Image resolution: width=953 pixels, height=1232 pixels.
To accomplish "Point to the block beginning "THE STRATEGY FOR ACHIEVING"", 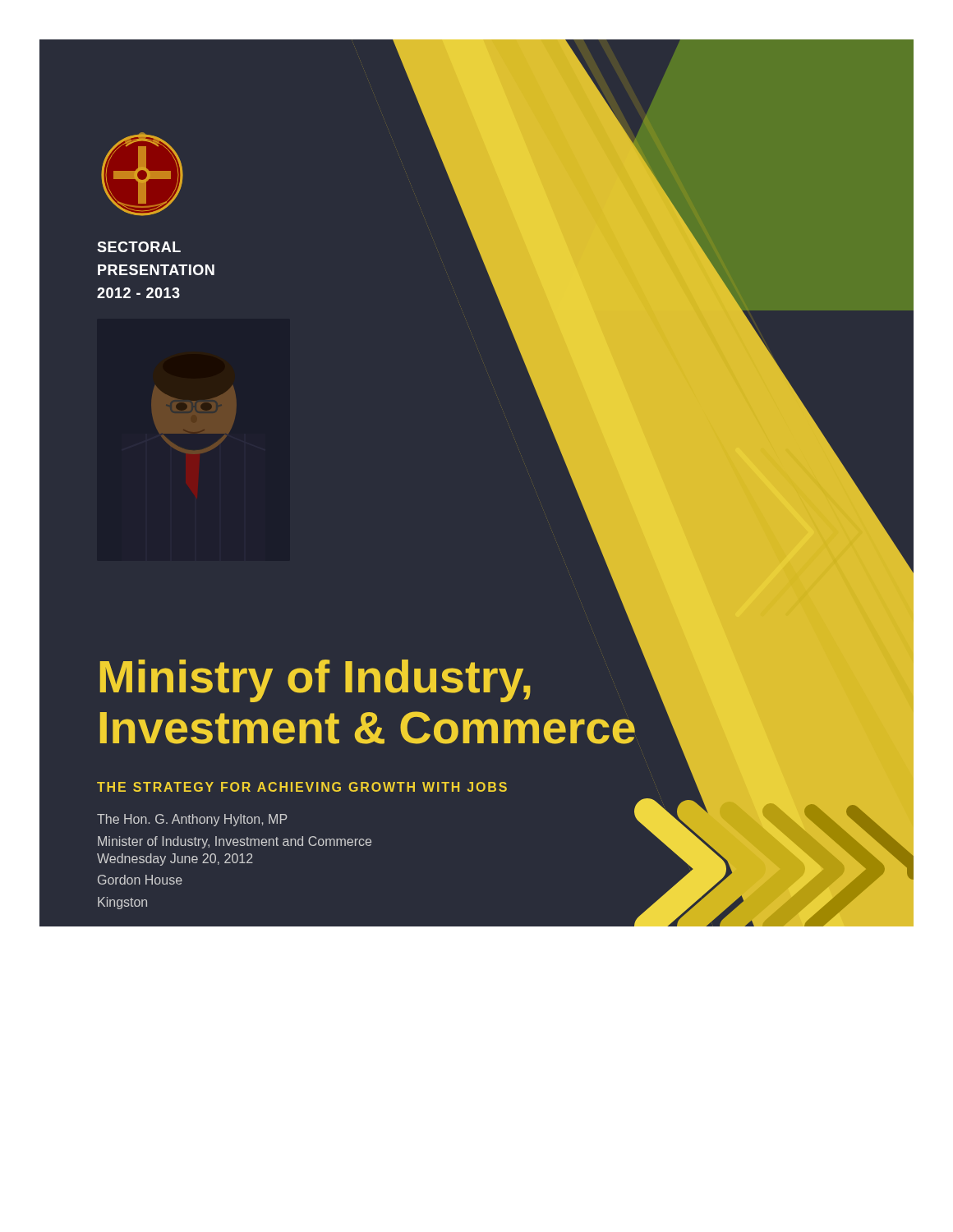I will coord(303,787).
